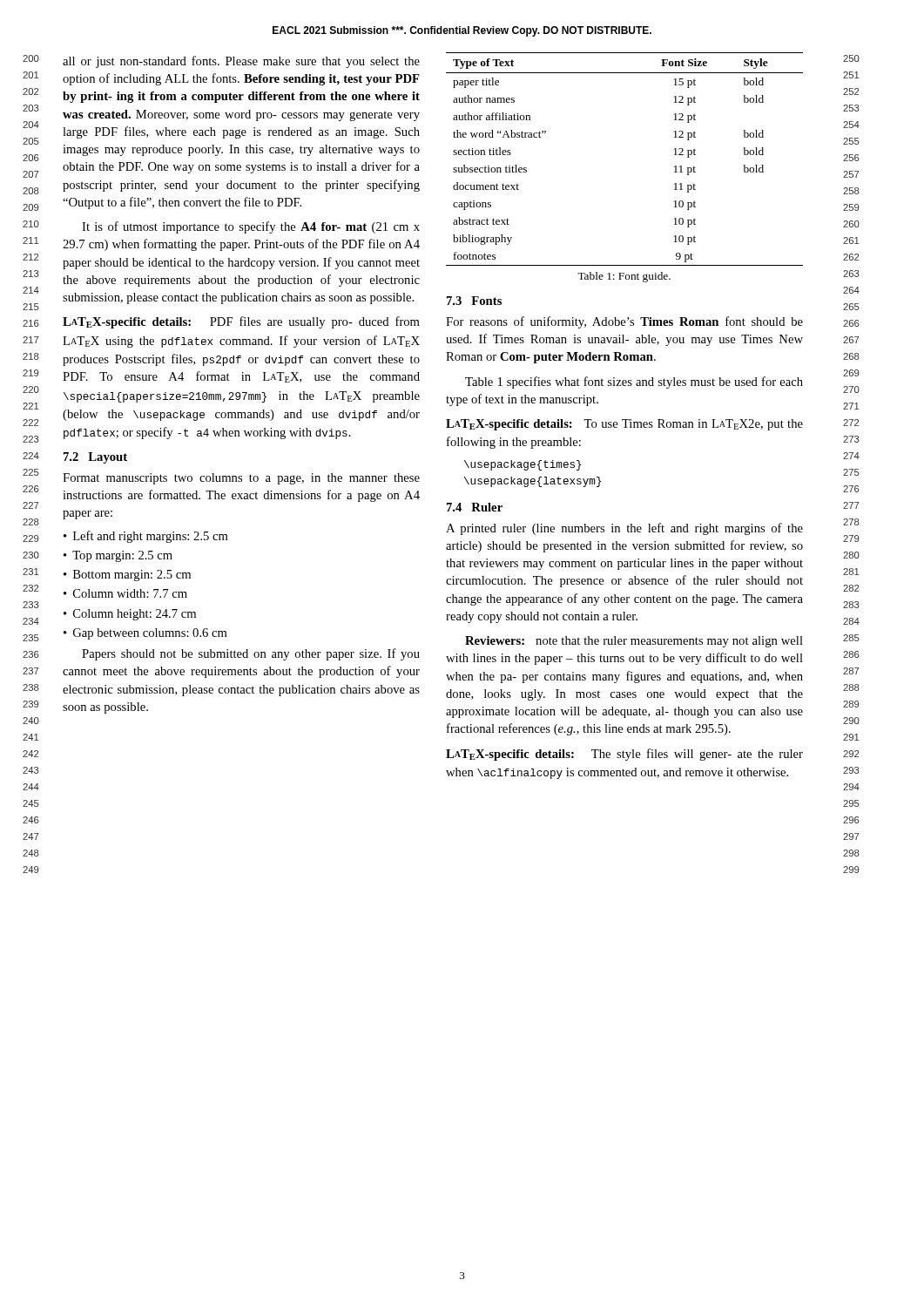Select the element starting "LATEX-specific details: To use Times Roman in LATEX2e,"
Image resolution: width=924 pixels, height=1307 pixels.
tap(624, 433)
